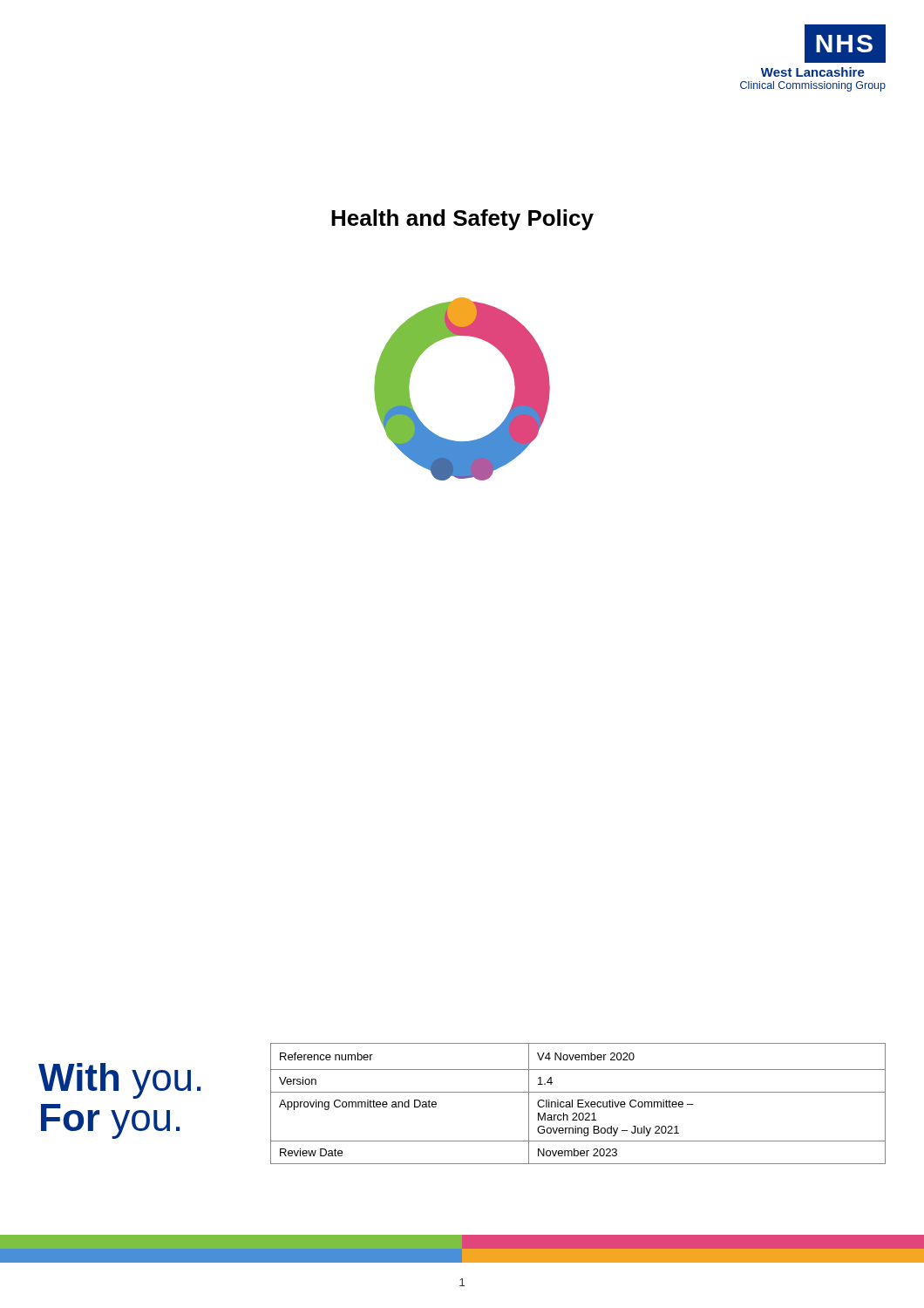Find the table
Screen dimensions: 1308x924
pyautogui.click(x=578, y=1103)
